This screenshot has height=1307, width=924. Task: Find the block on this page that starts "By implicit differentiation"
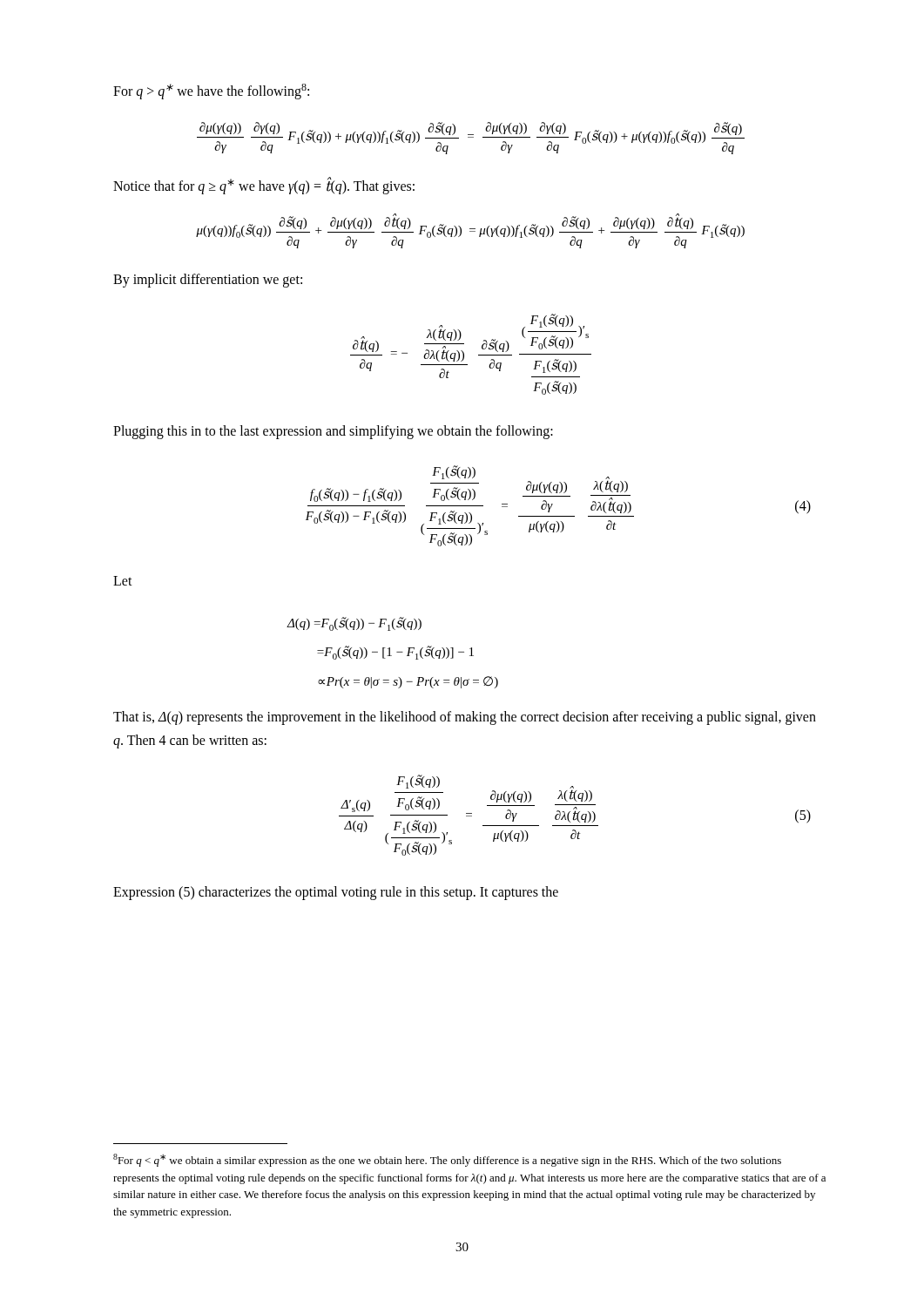pos(208,279)
